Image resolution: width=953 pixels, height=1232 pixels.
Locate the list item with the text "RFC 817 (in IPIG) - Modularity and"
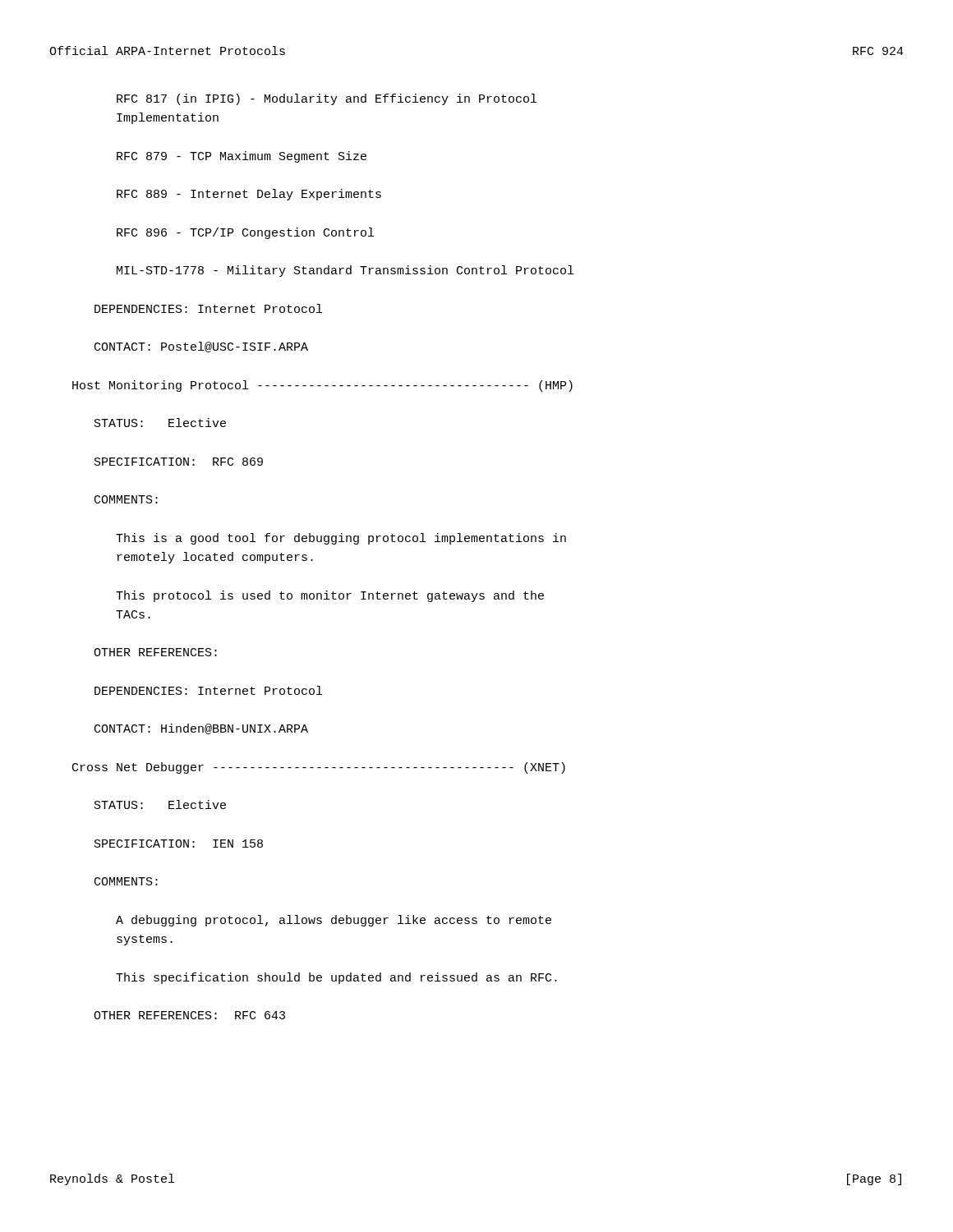293,100
